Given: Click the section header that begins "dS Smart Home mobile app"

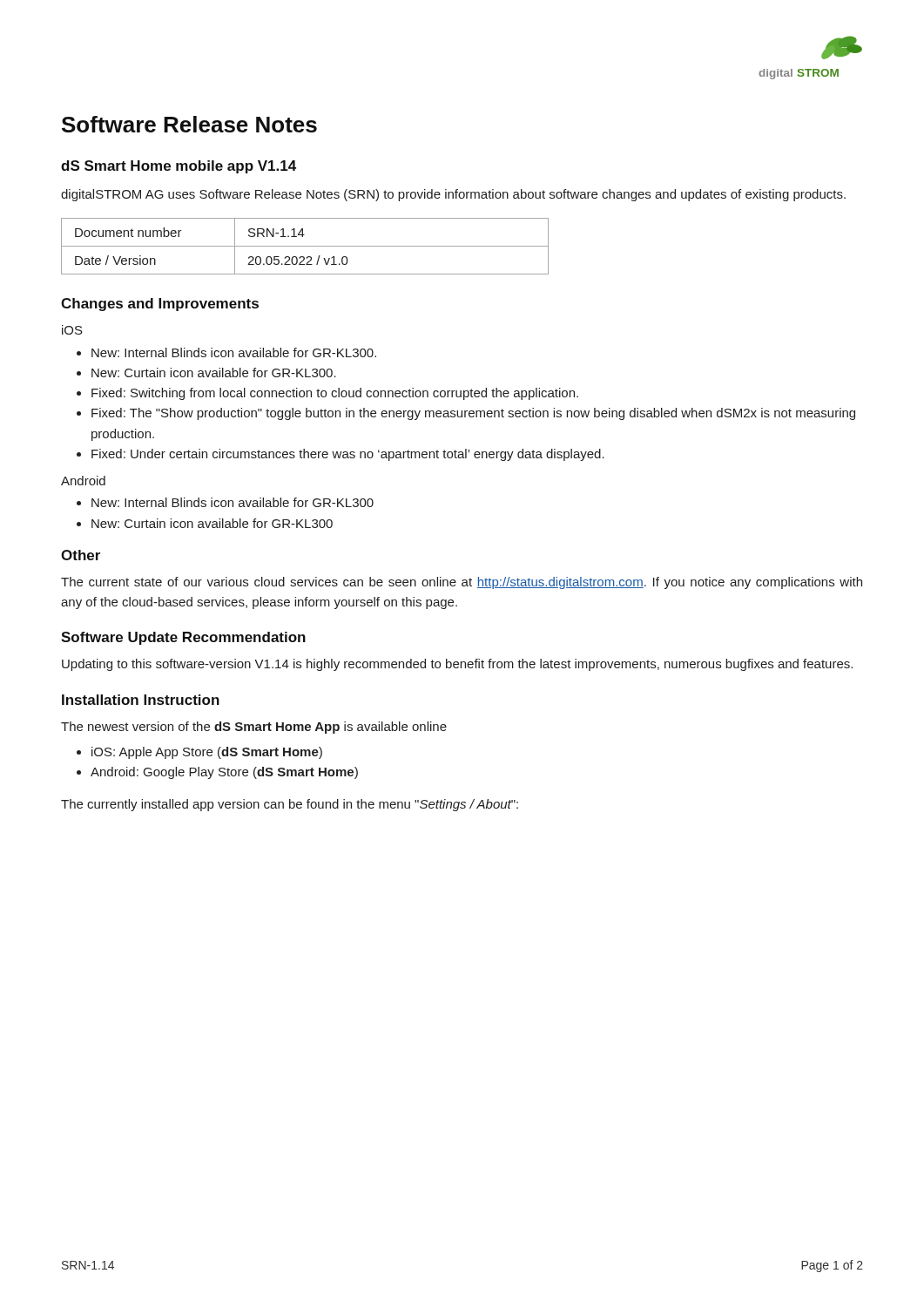Looking at the screenshot, I should (x=179, y=166).
